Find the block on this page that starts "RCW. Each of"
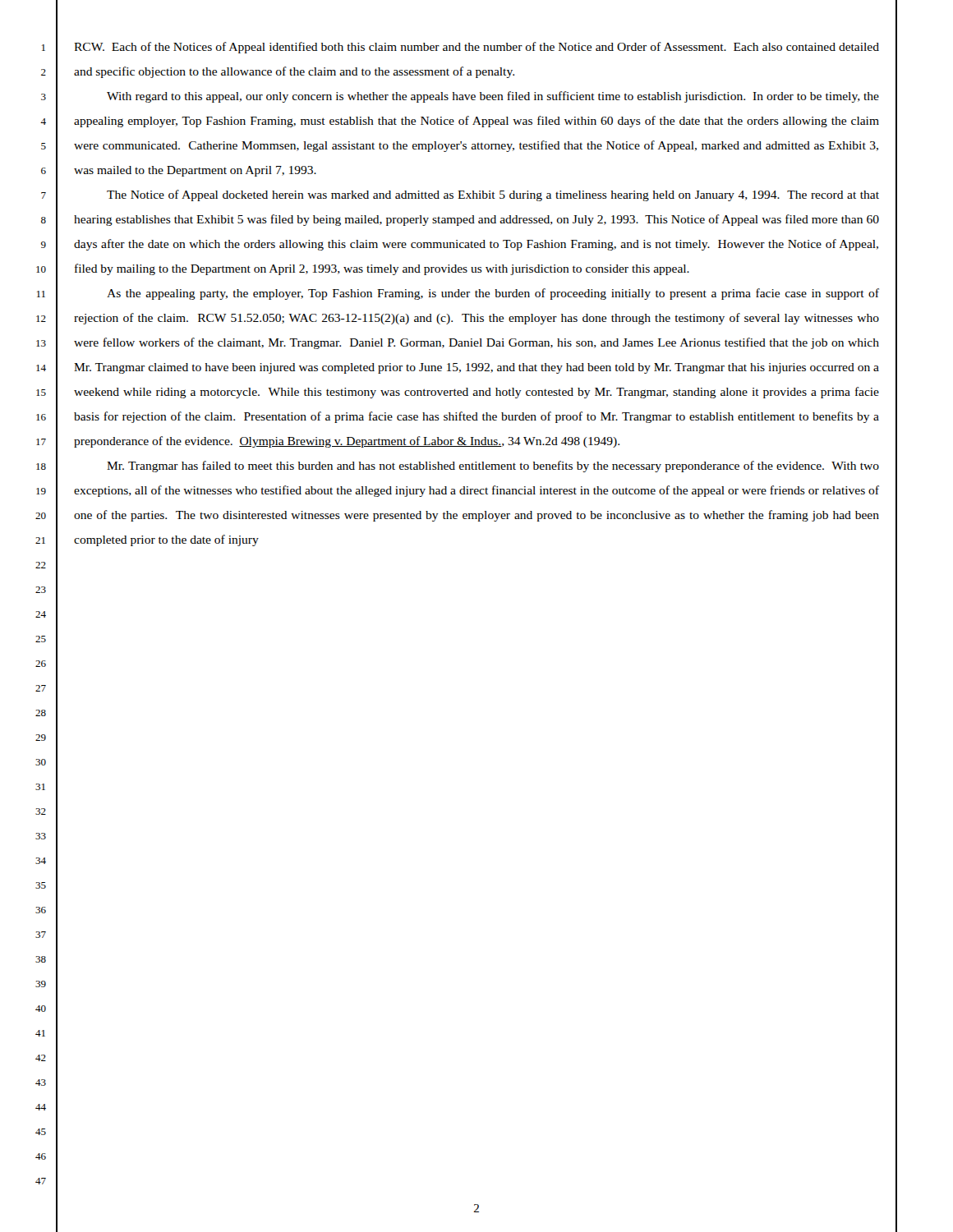The height and width of the screenshot is (1232, 953). 476,59
